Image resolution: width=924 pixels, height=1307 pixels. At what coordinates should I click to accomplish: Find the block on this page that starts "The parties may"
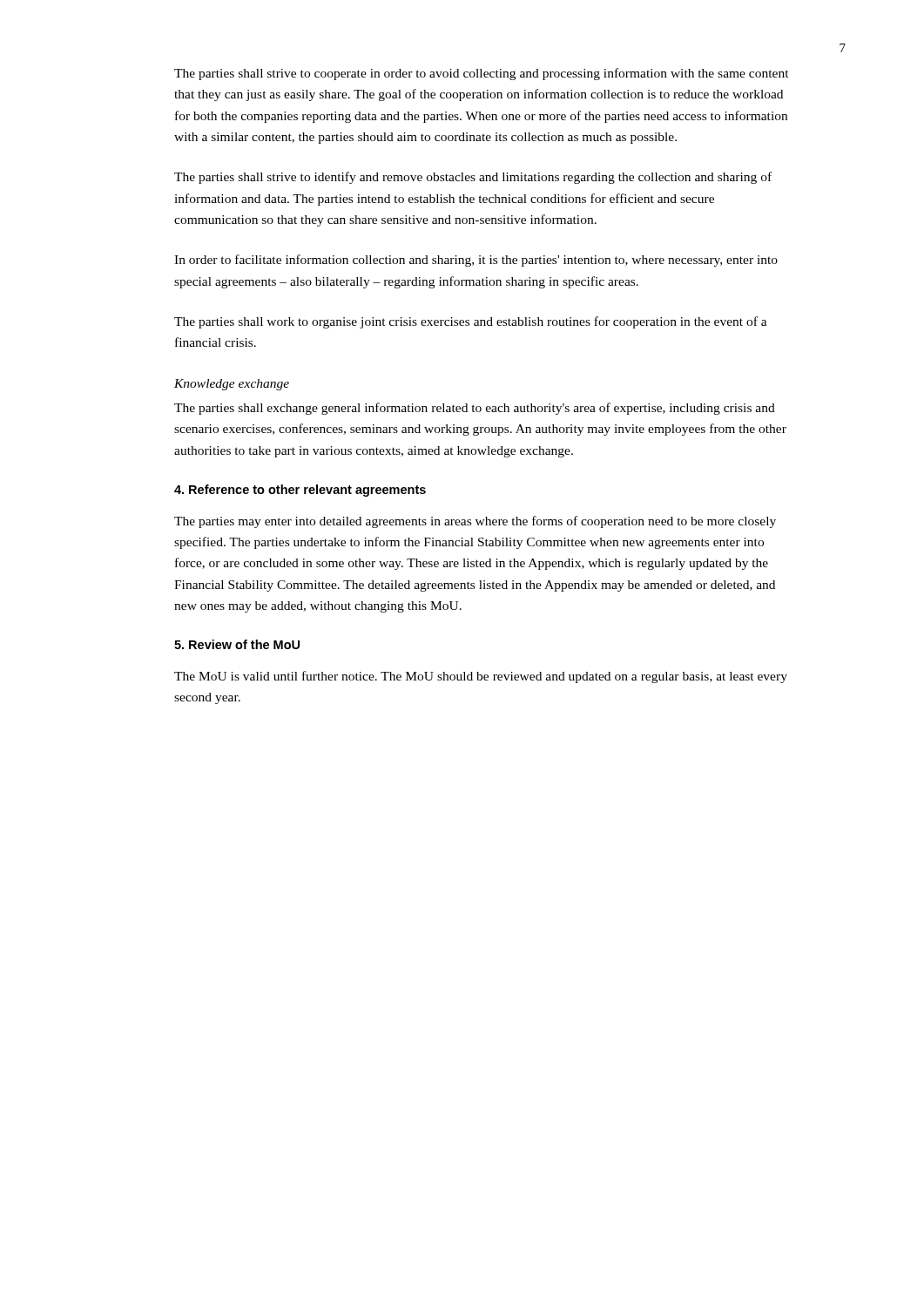click(x=475, y=563)
